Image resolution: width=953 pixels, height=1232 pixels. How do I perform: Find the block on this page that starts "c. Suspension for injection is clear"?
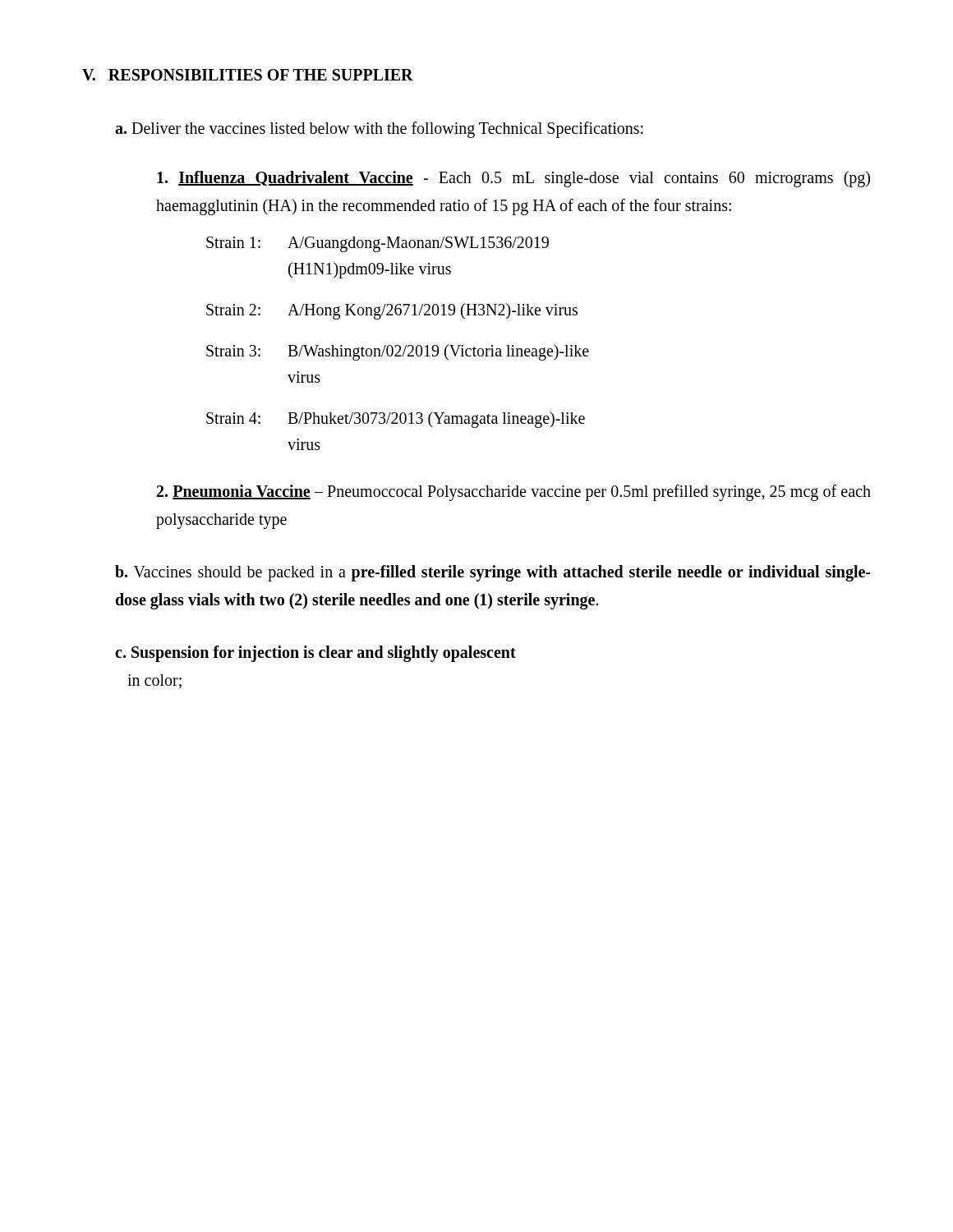[315, 666]
